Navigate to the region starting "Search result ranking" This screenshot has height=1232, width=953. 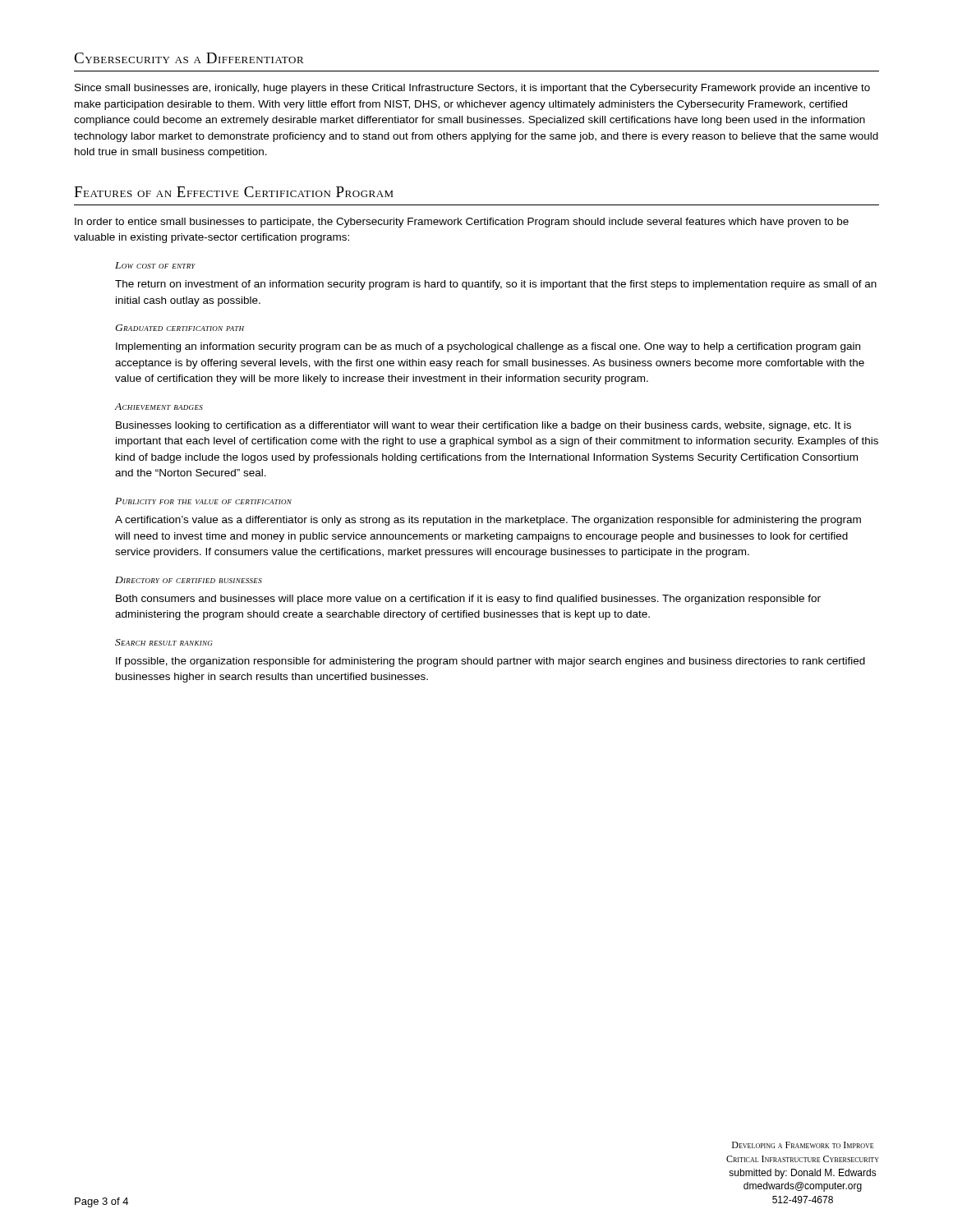pos(164,642)
